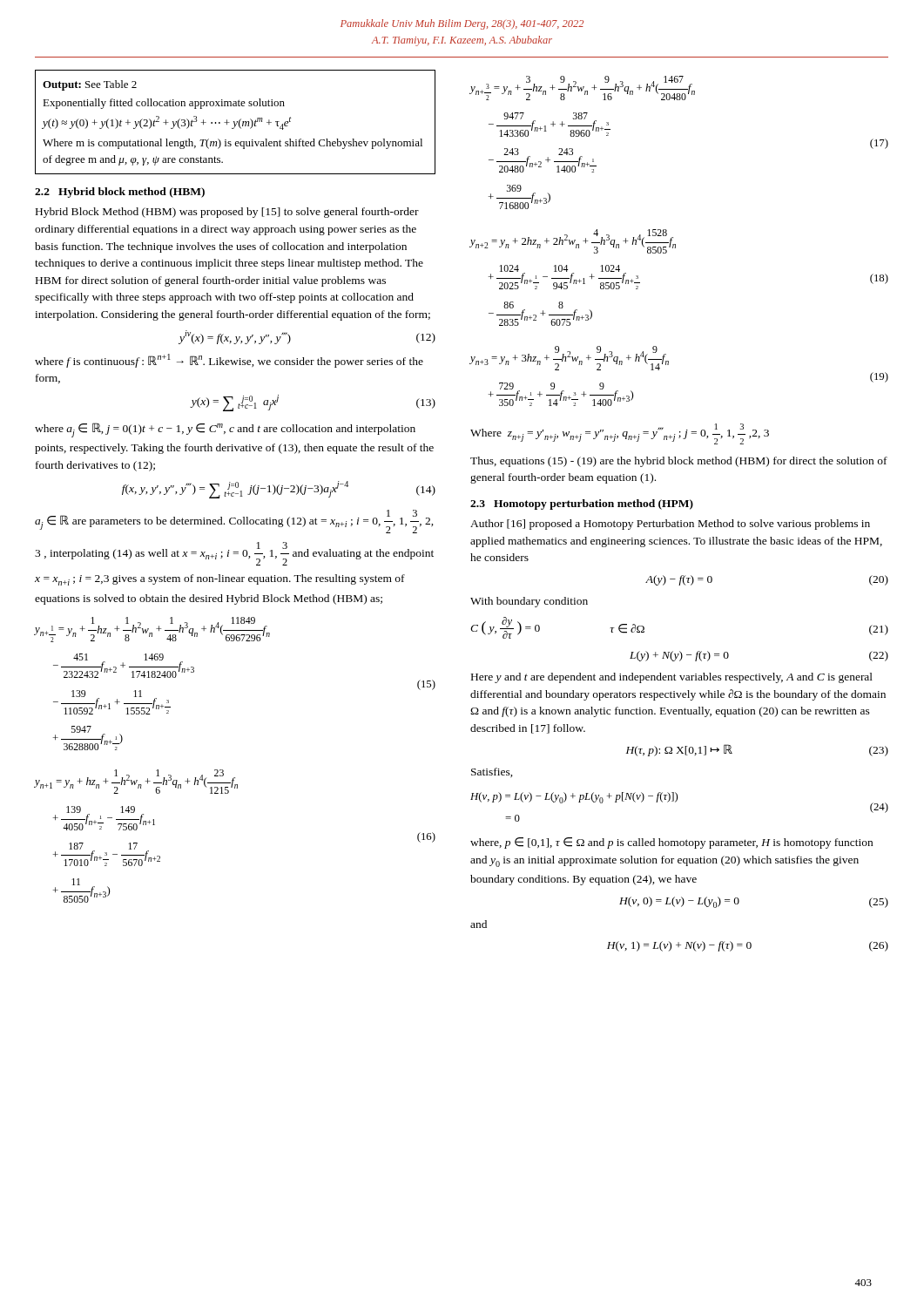The width and height of the screenshot is (924, 1307).
Task: Point to the block beginning "Output: See Table"
Action: [x=235, y=122]
